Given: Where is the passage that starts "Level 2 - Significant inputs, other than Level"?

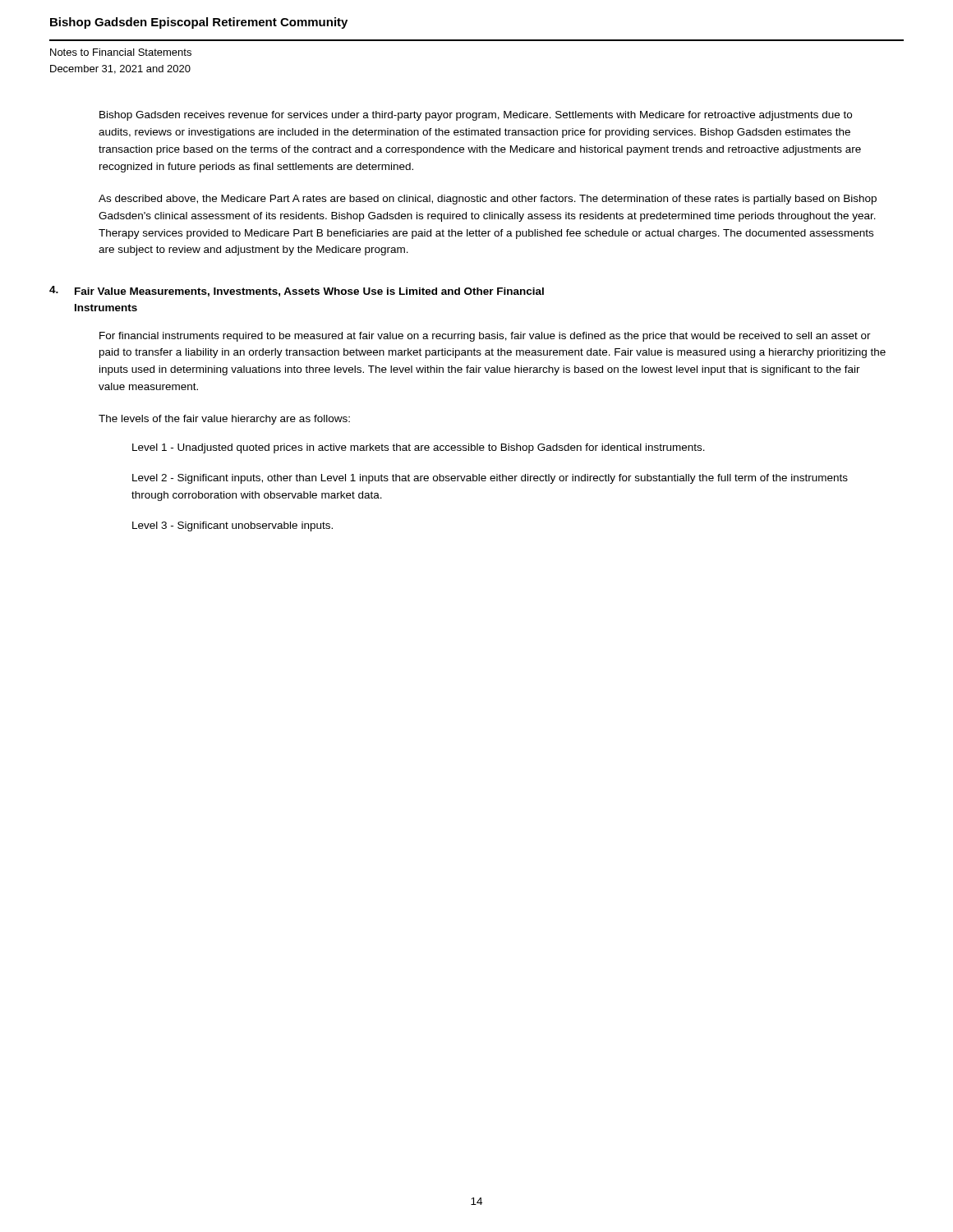Looking at the screenshot, I should point(490,486).
